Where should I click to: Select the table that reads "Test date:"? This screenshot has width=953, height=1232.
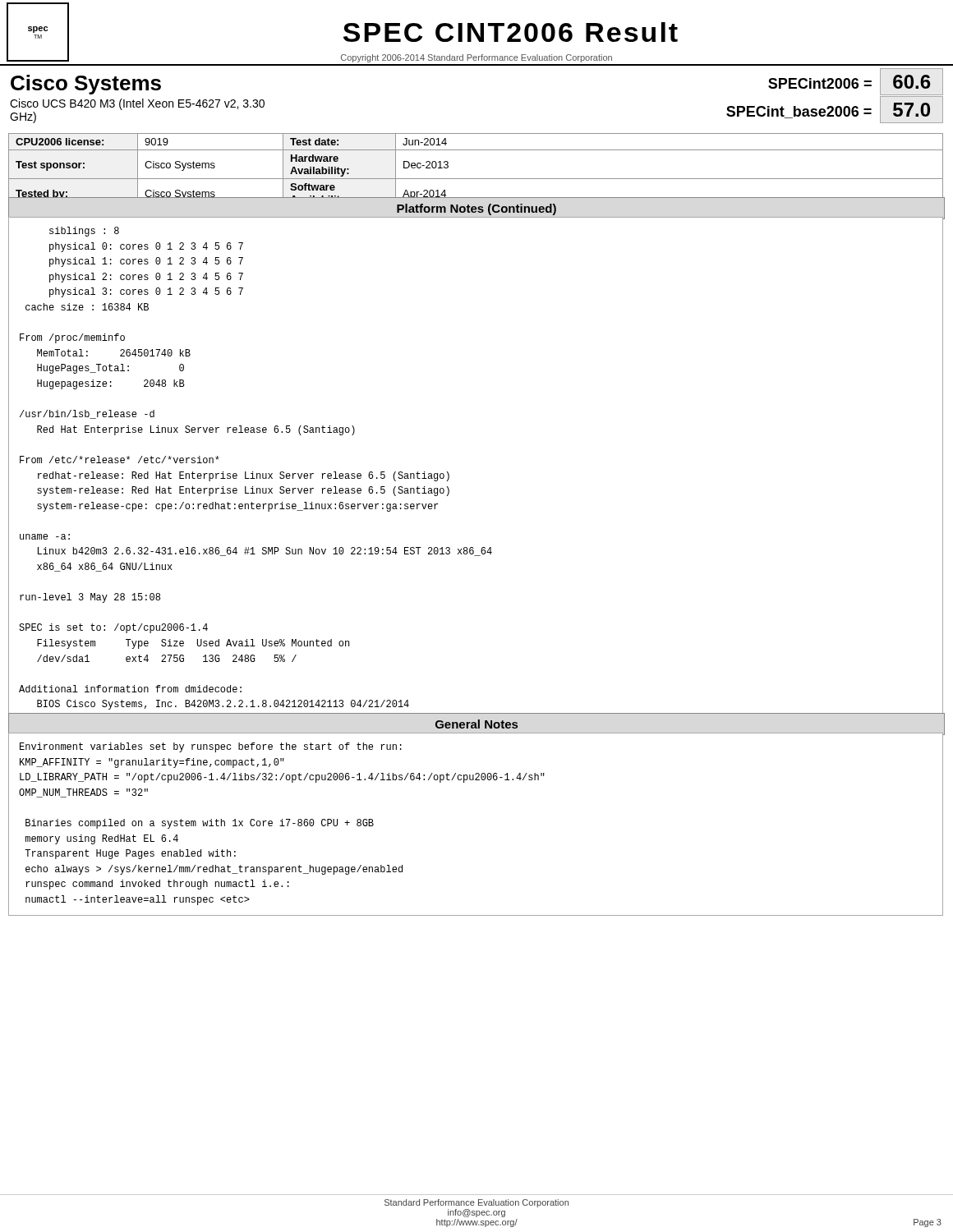(x=476, y=170)
